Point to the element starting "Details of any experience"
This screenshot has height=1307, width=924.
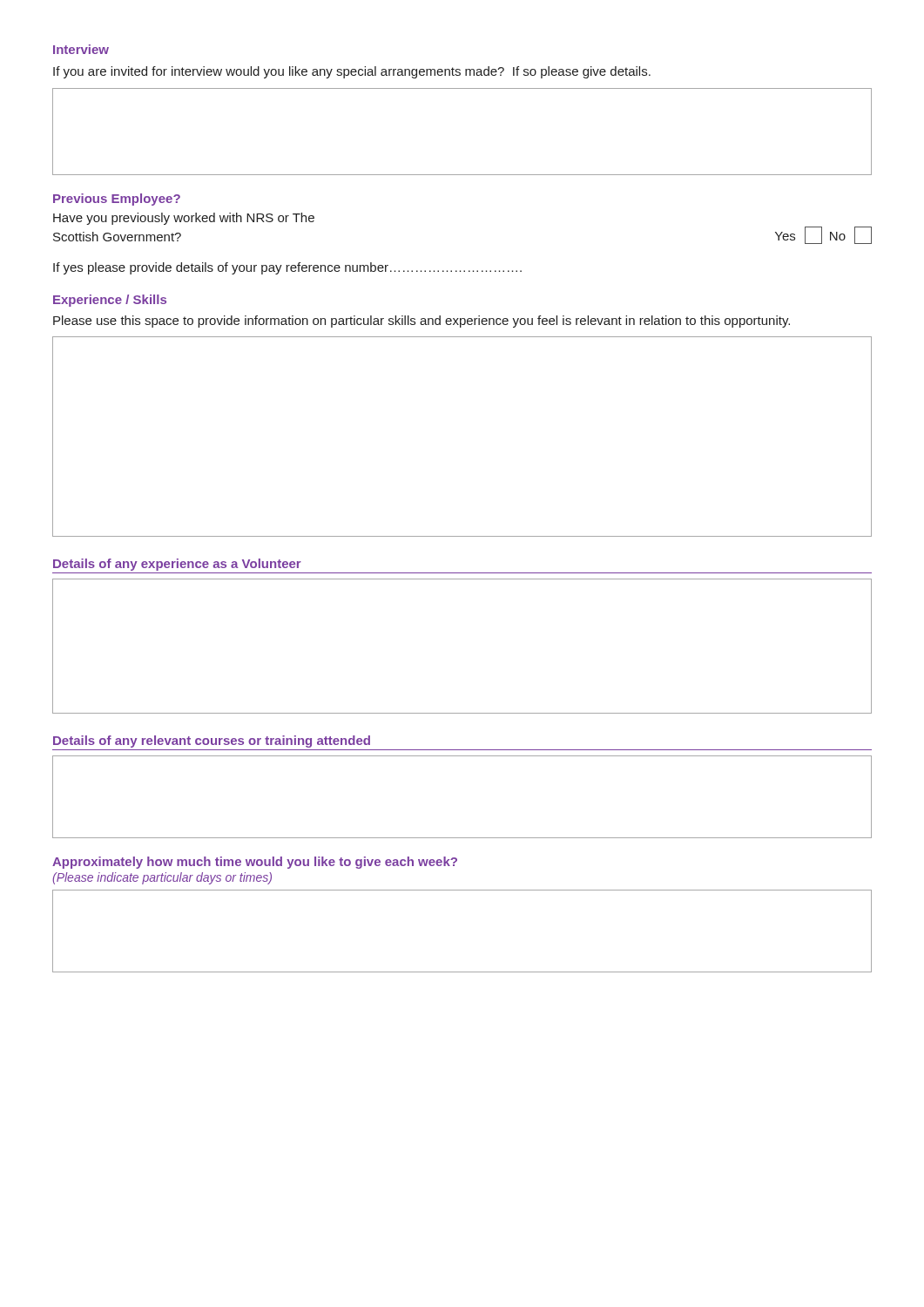(462, 565)
